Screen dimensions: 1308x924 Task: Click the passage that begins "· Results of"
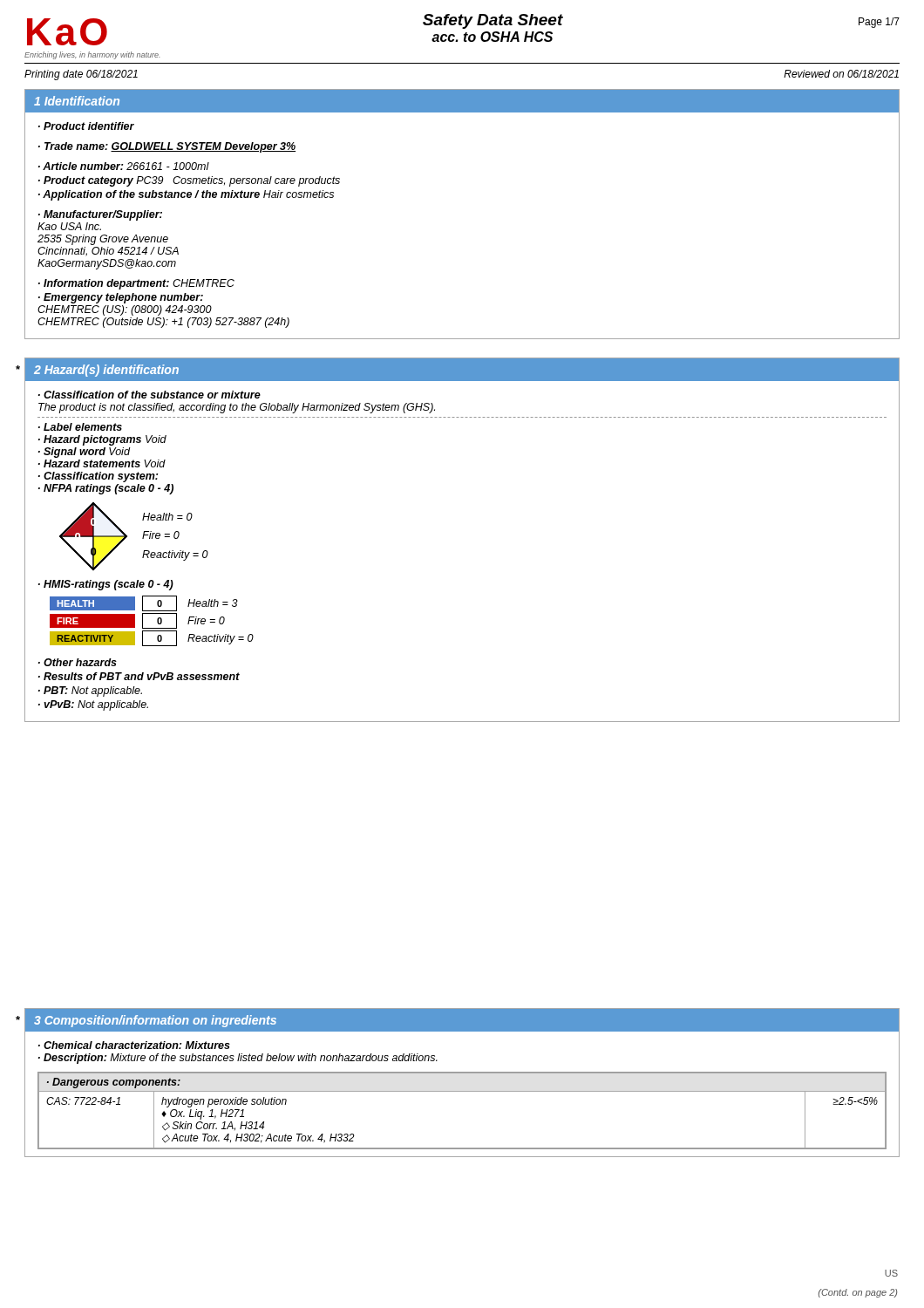tap(138, 677)
